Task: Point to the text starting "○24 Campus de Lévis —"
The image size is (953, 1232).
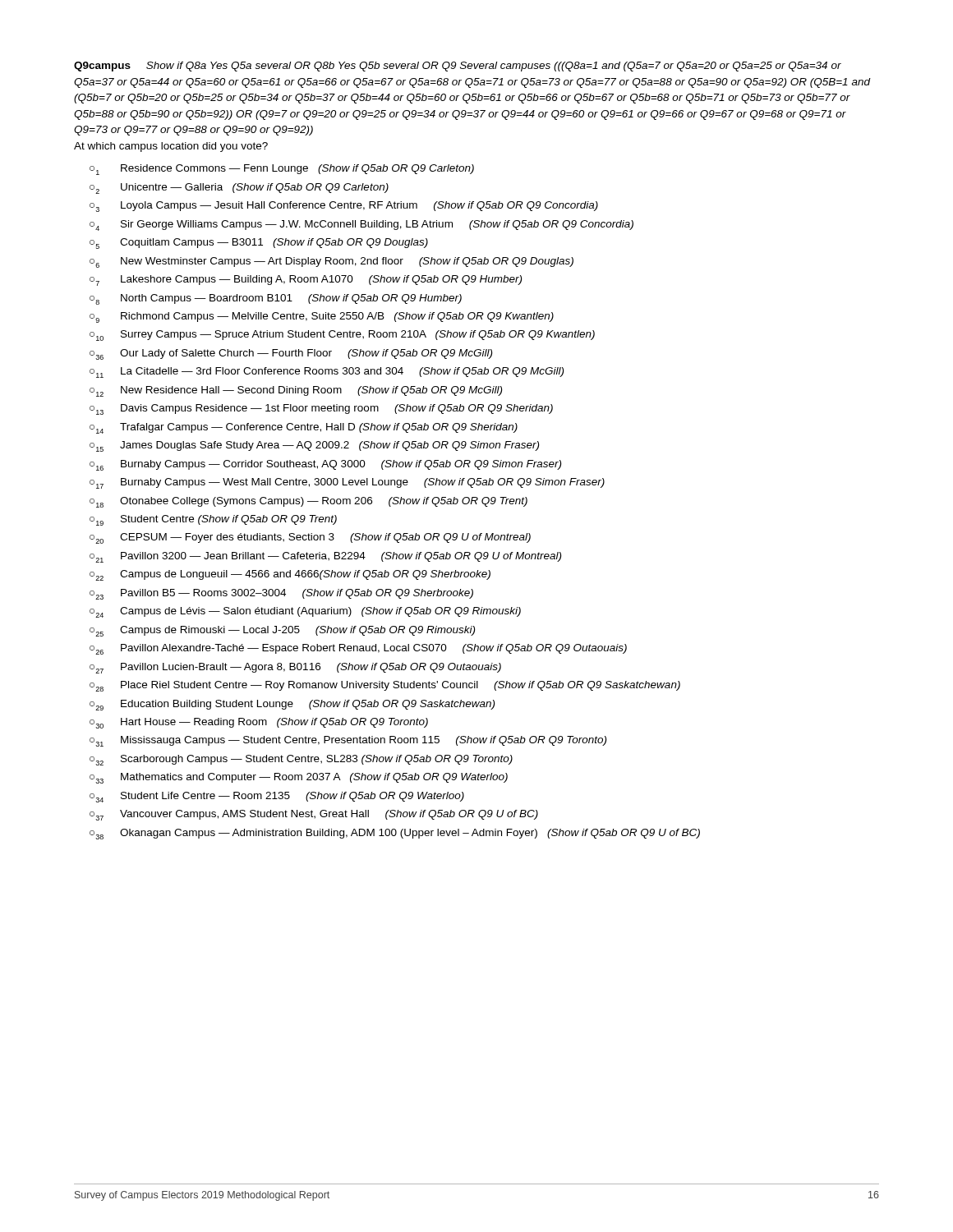Action: click(476, 612)
